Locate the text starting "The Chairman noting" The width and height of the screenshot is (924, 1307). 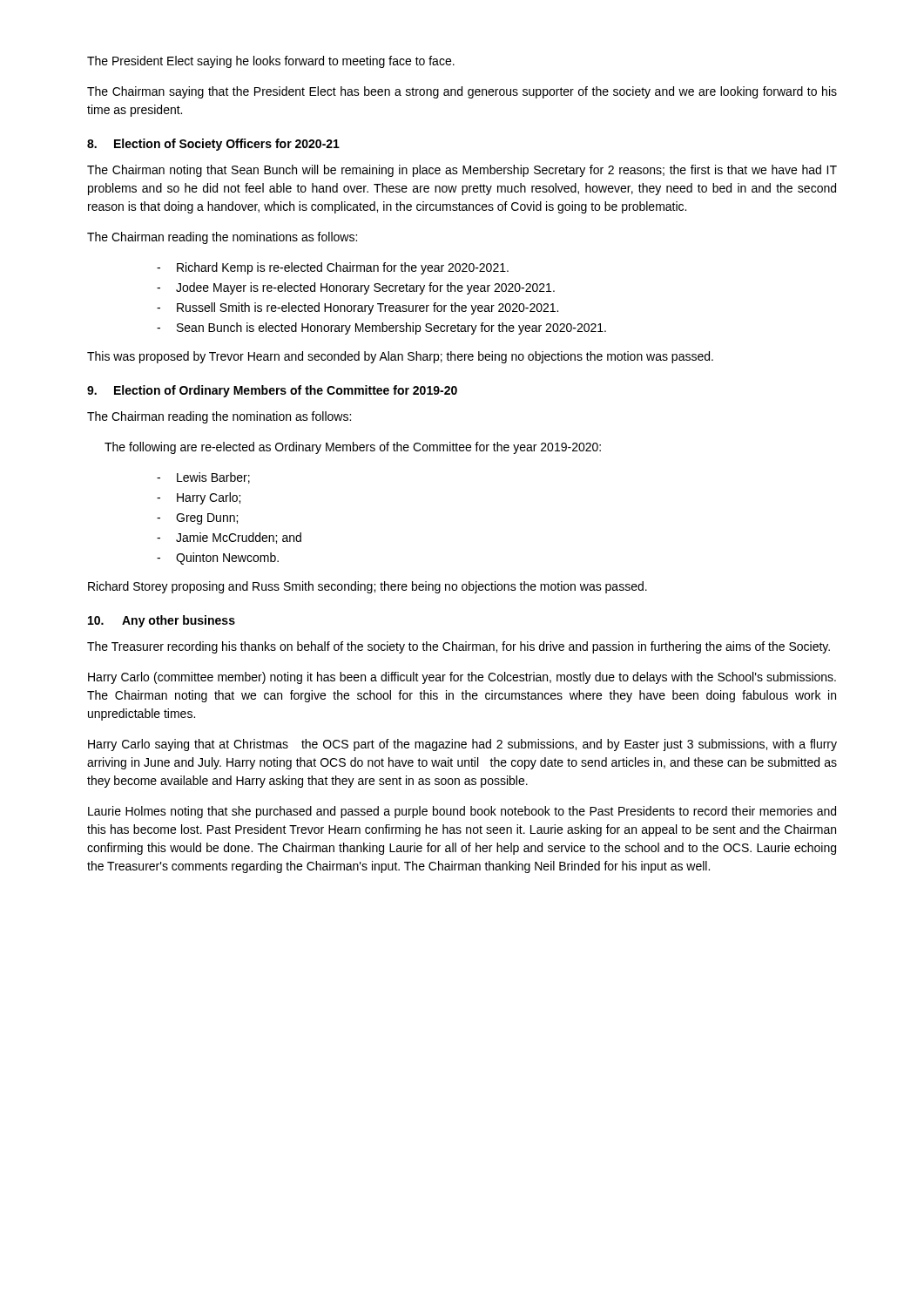[x=462, y=188]
